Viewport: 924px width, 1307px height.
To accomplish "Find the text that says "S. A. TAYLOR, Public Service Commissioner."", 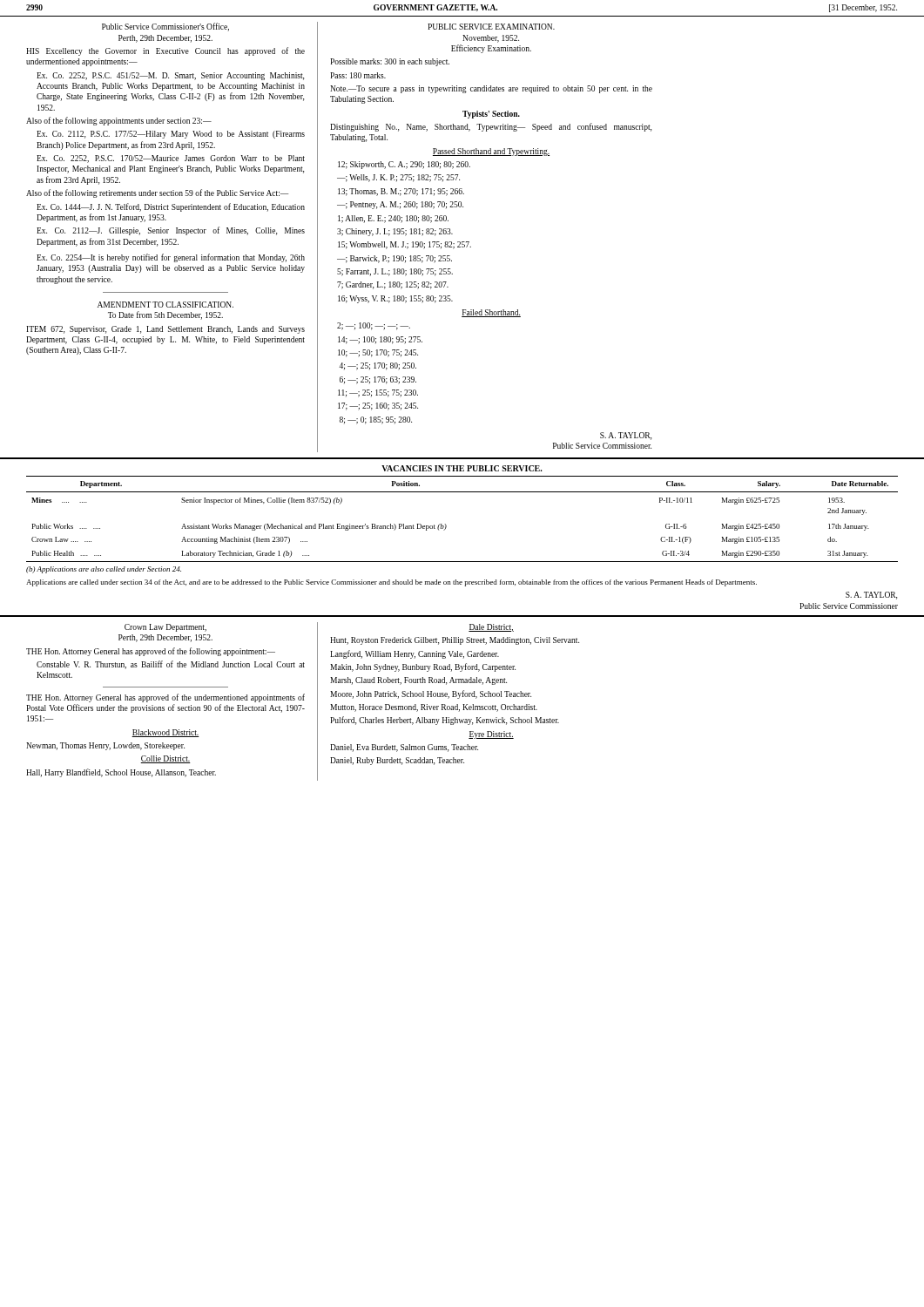I will coord(602,441).
